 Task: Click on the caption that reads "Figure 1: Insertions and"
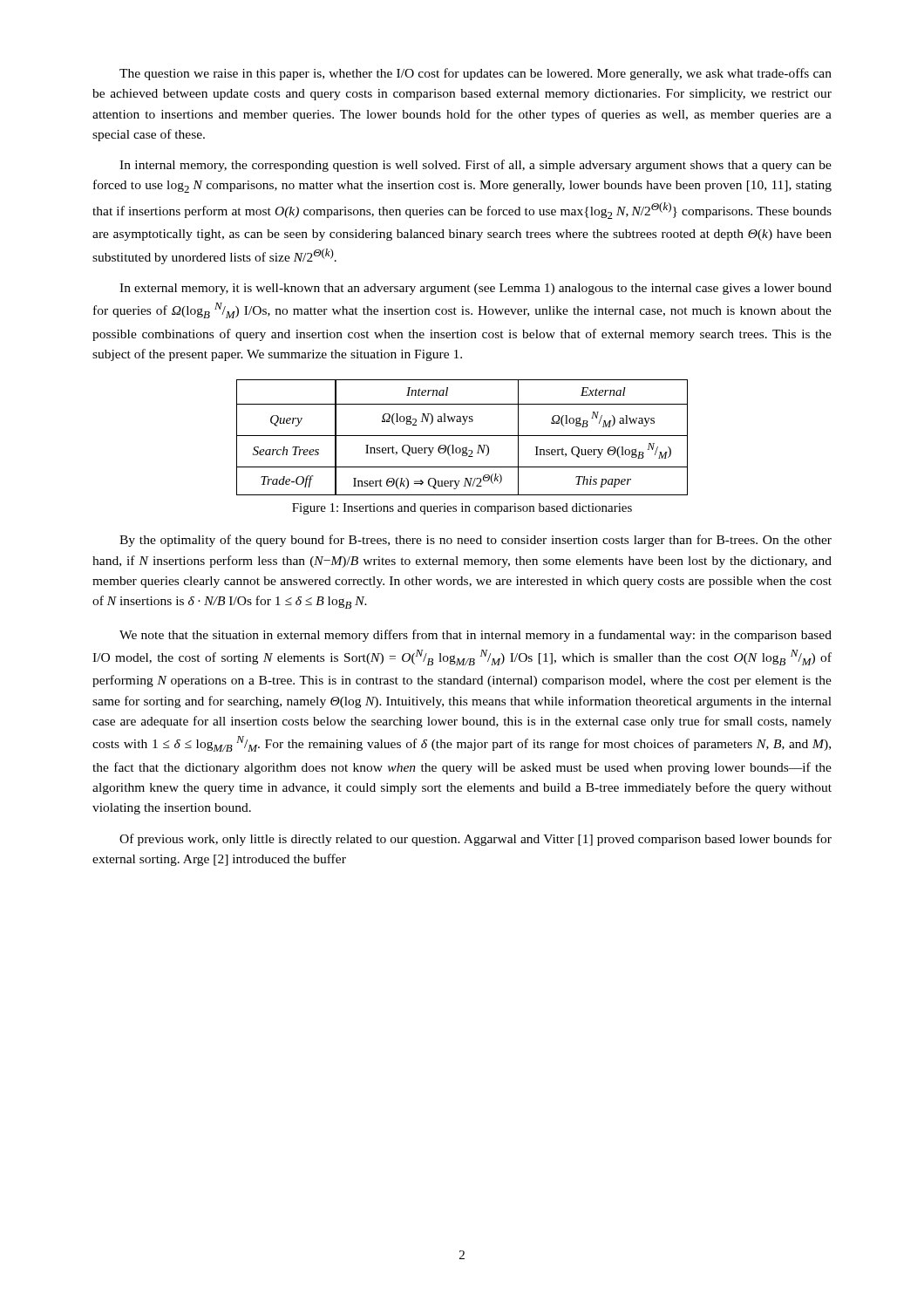pos(462,508)
